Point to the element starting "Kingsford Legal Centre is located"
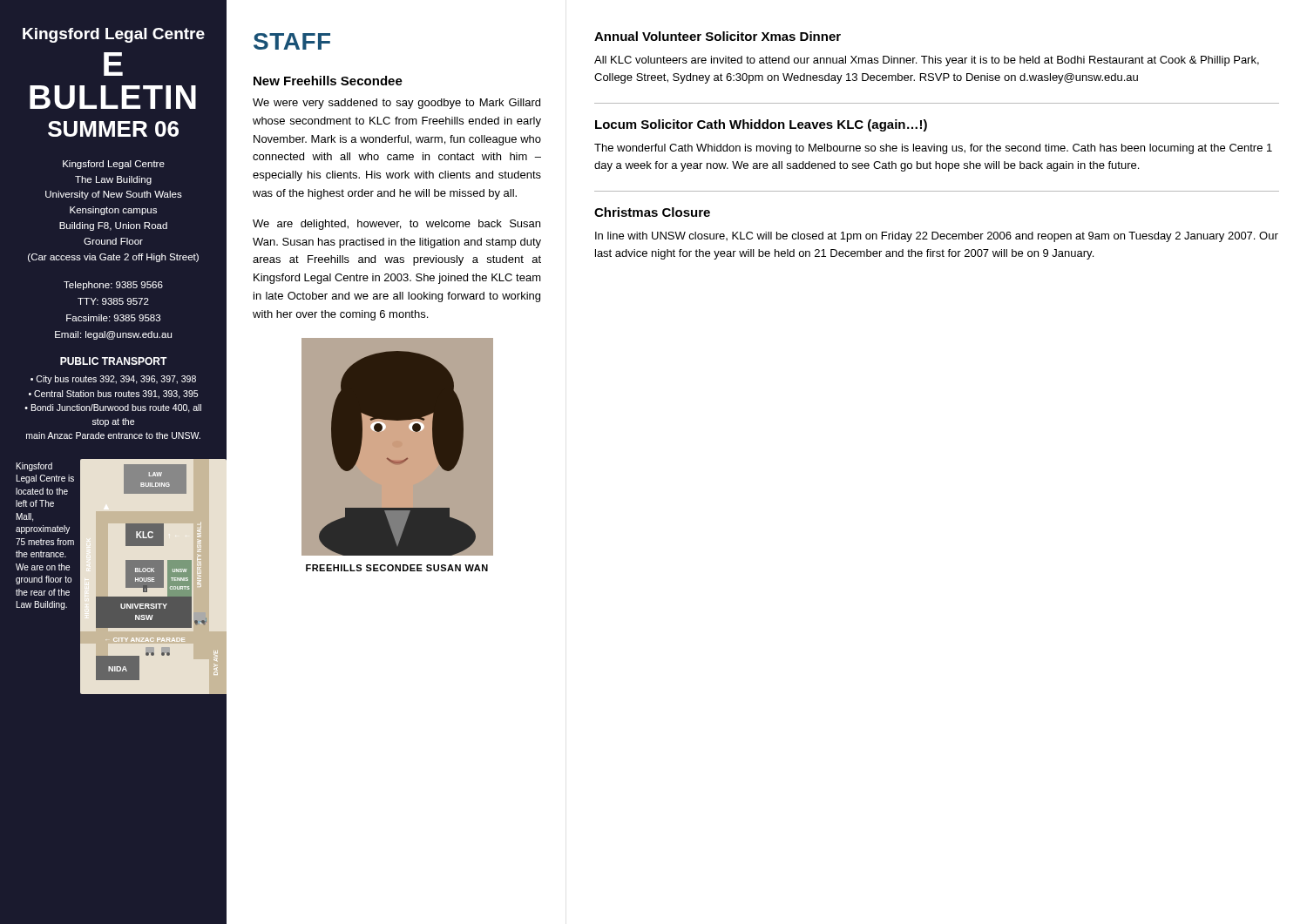The width and height of the screenshot is (1307, 924). [x=45, y=536]
